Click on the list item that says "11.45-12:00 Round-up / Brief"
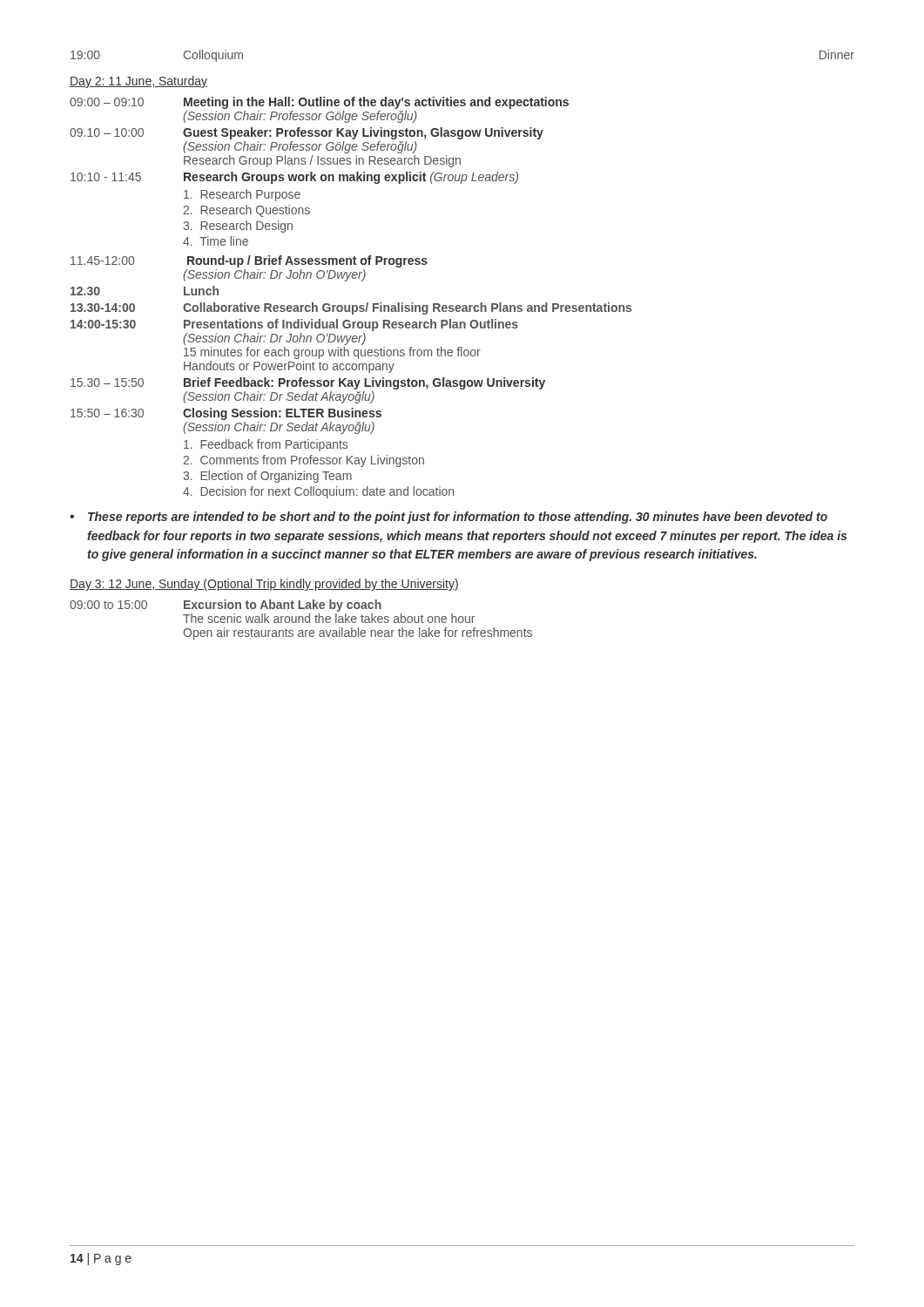The height and width of the screenshot is (1307, 924). tap(249, 261)
